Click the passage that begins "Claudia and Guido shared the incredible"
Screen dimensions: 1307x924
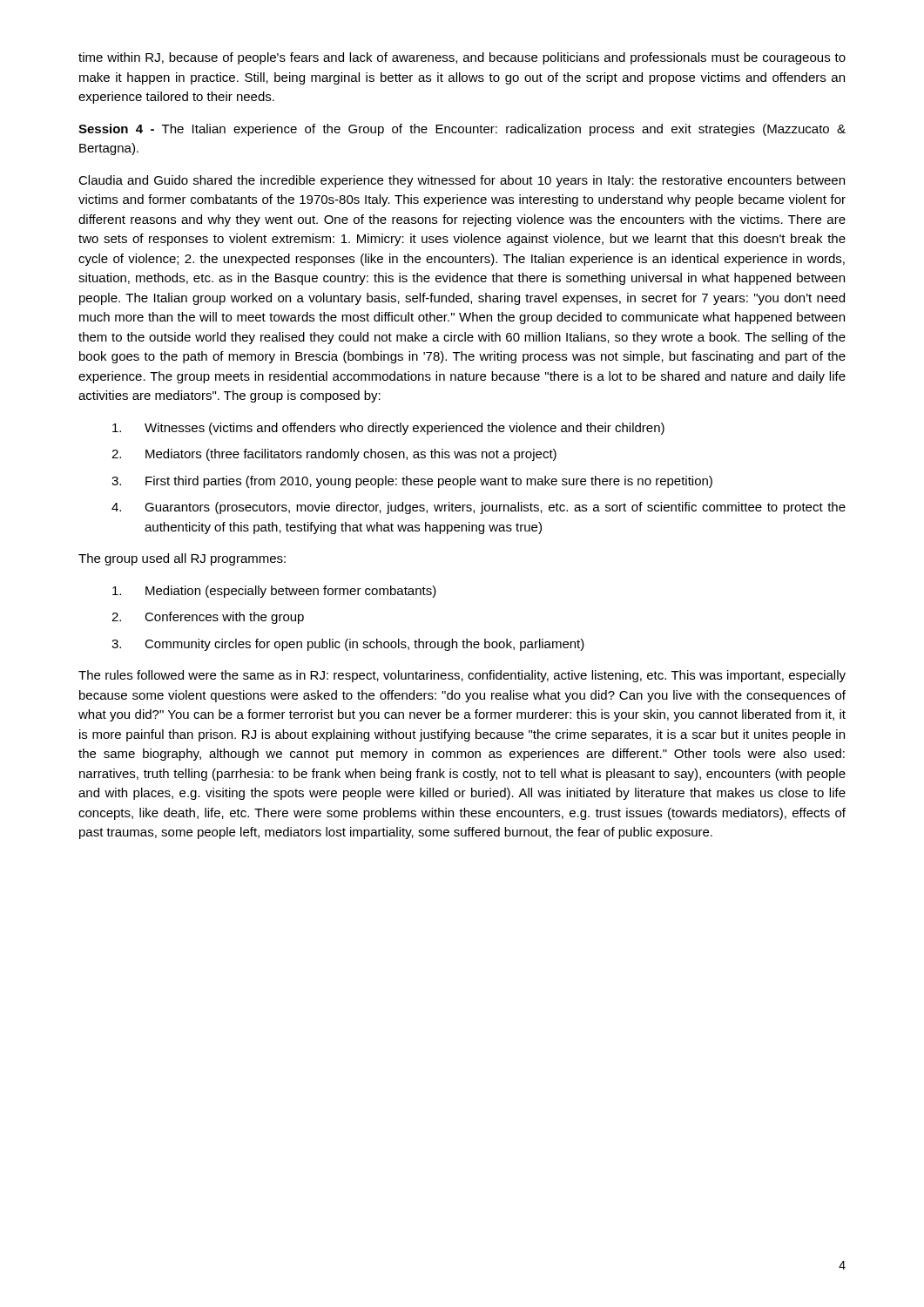[x=462, y=287]
